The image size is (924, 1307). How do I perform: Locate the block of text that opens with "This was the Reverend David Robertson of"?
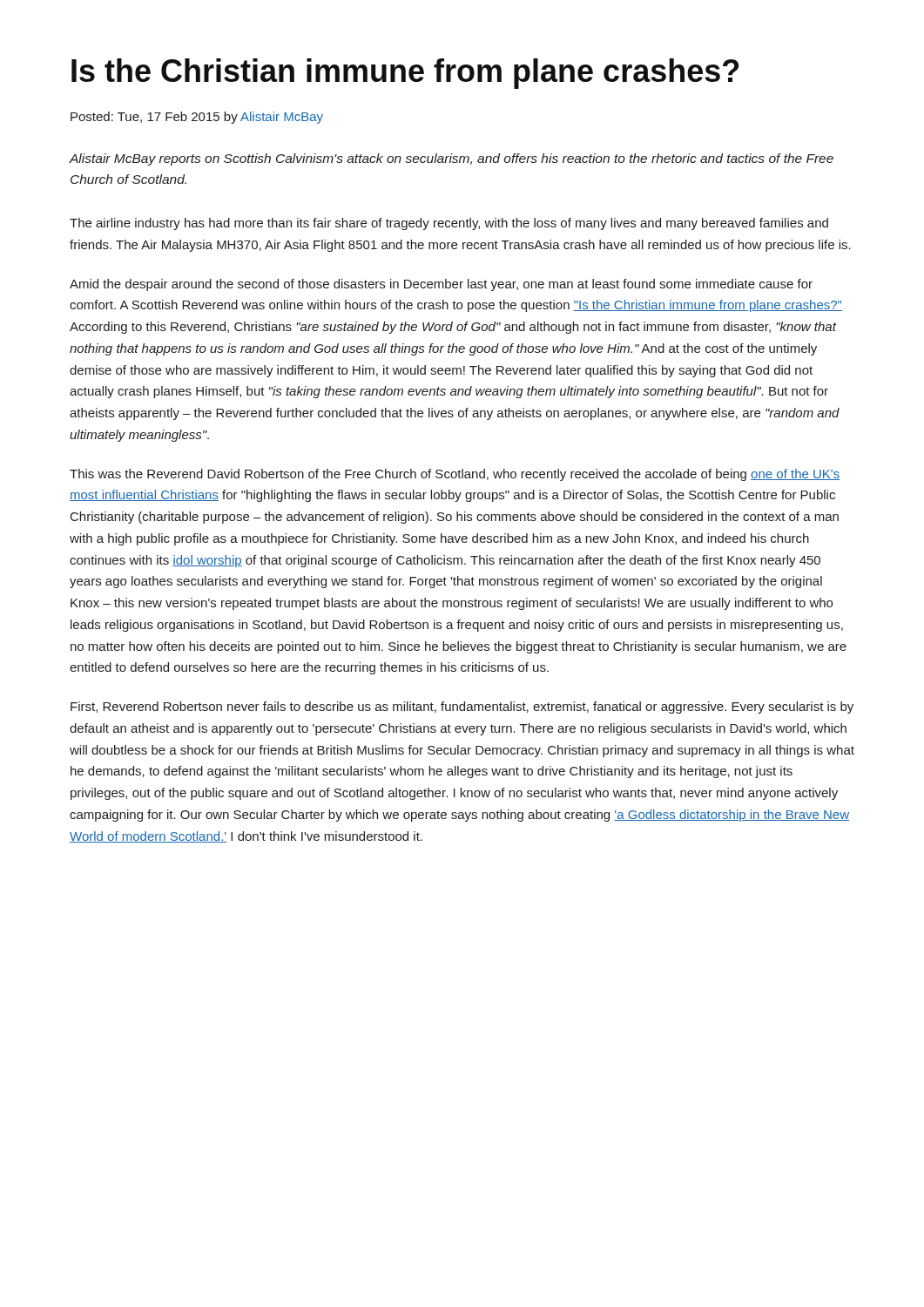[x=462, y=571]
